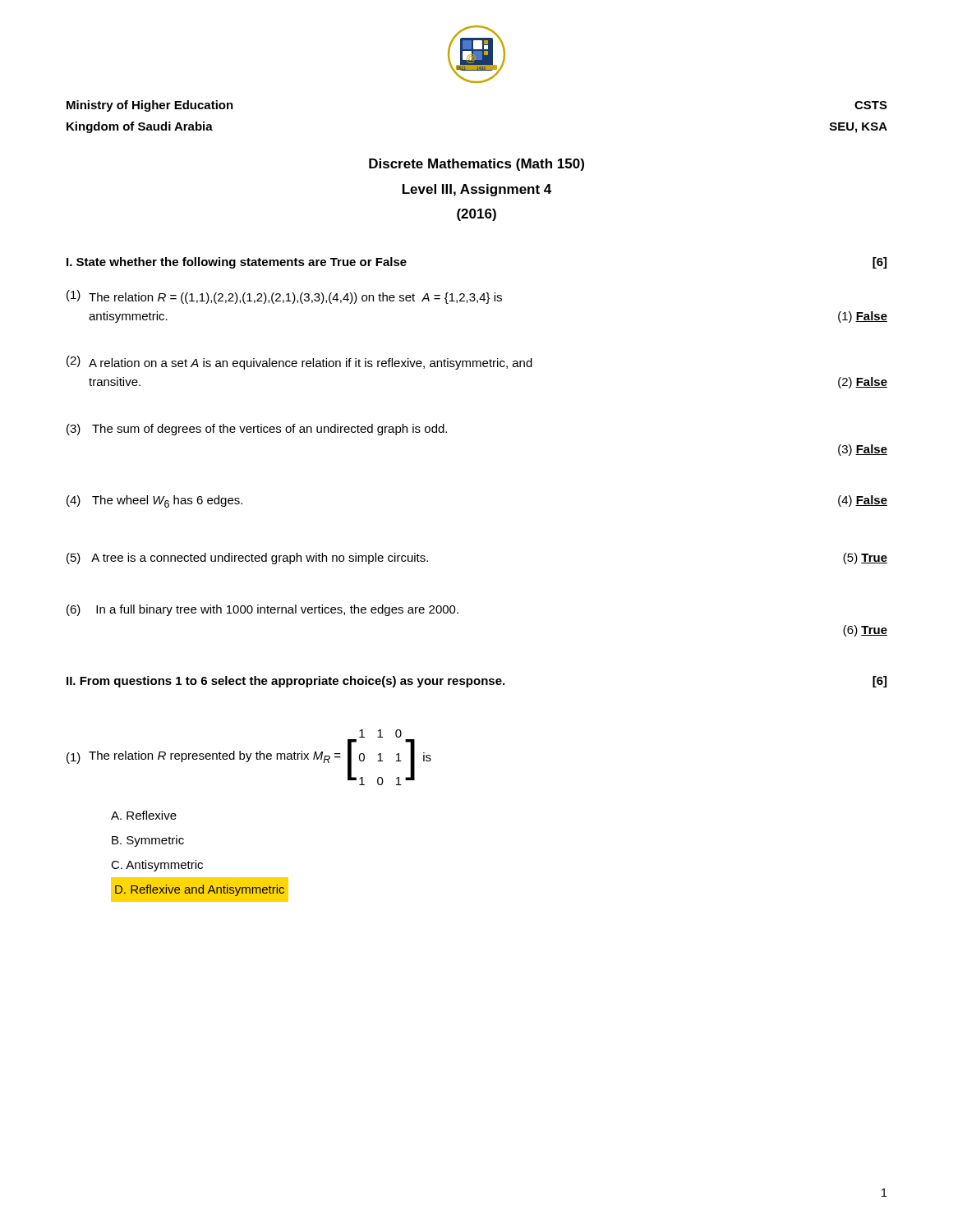Image resolution: width=953 pixels, height=1232 pixels.
Task: Click on the passage starting "(1) The relation R represented by"
Action: (x=380, y=733)
